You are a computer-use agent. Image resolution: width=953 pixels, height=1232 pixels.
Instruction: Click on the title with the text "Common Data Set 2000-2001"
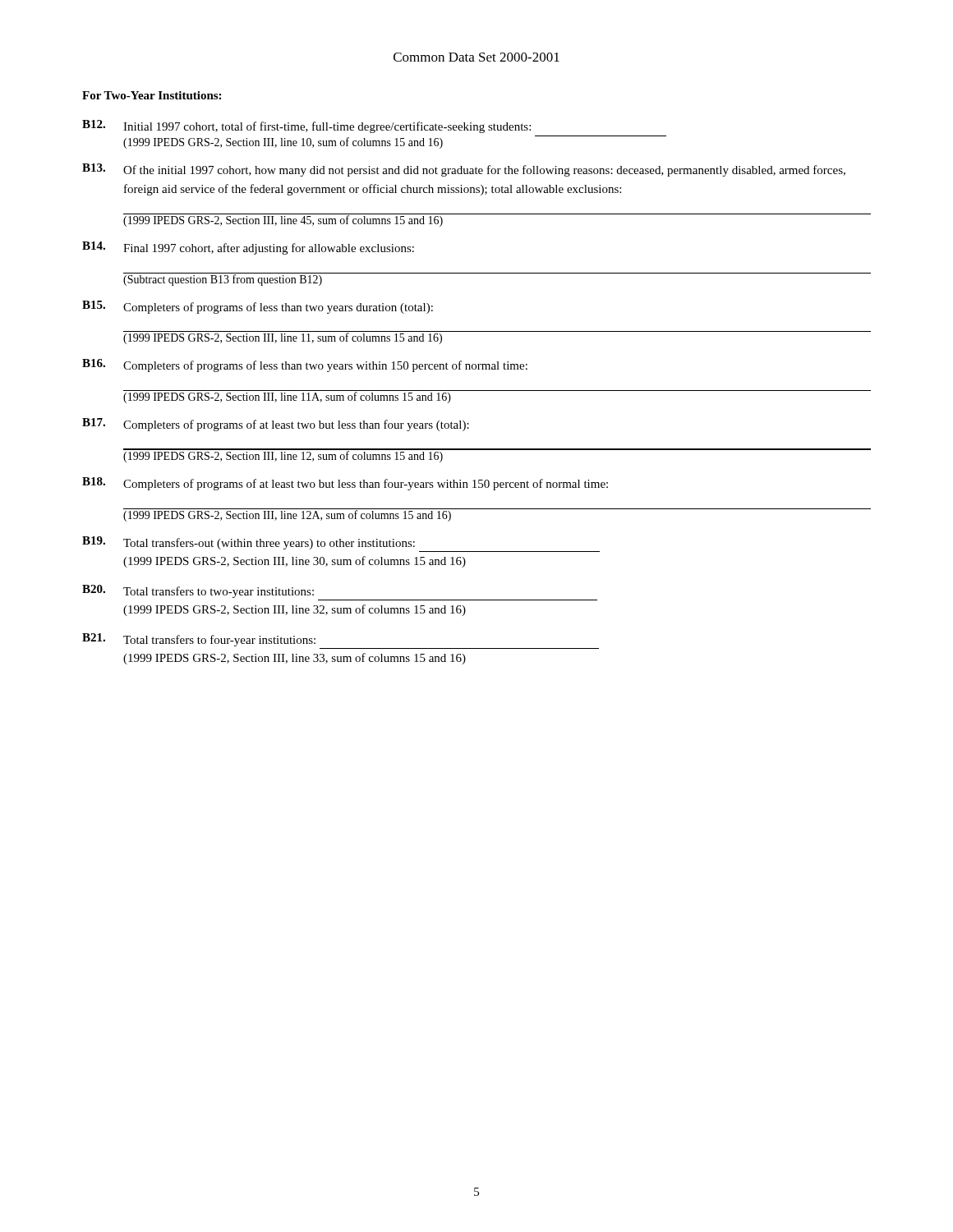point(476,57)
